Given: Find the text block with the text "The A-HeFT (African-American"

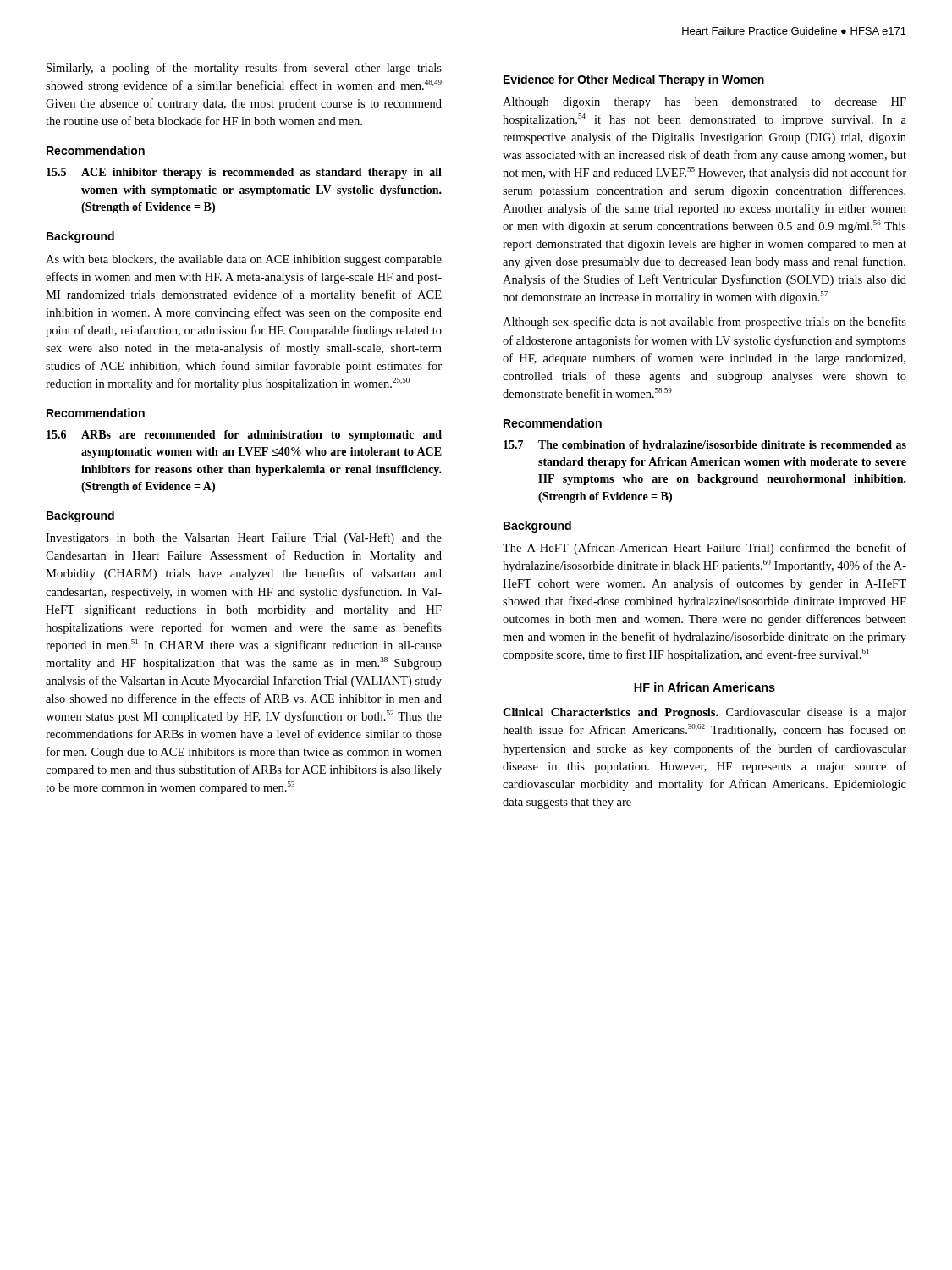Looking at the screenshot, I should pos(704,602).
